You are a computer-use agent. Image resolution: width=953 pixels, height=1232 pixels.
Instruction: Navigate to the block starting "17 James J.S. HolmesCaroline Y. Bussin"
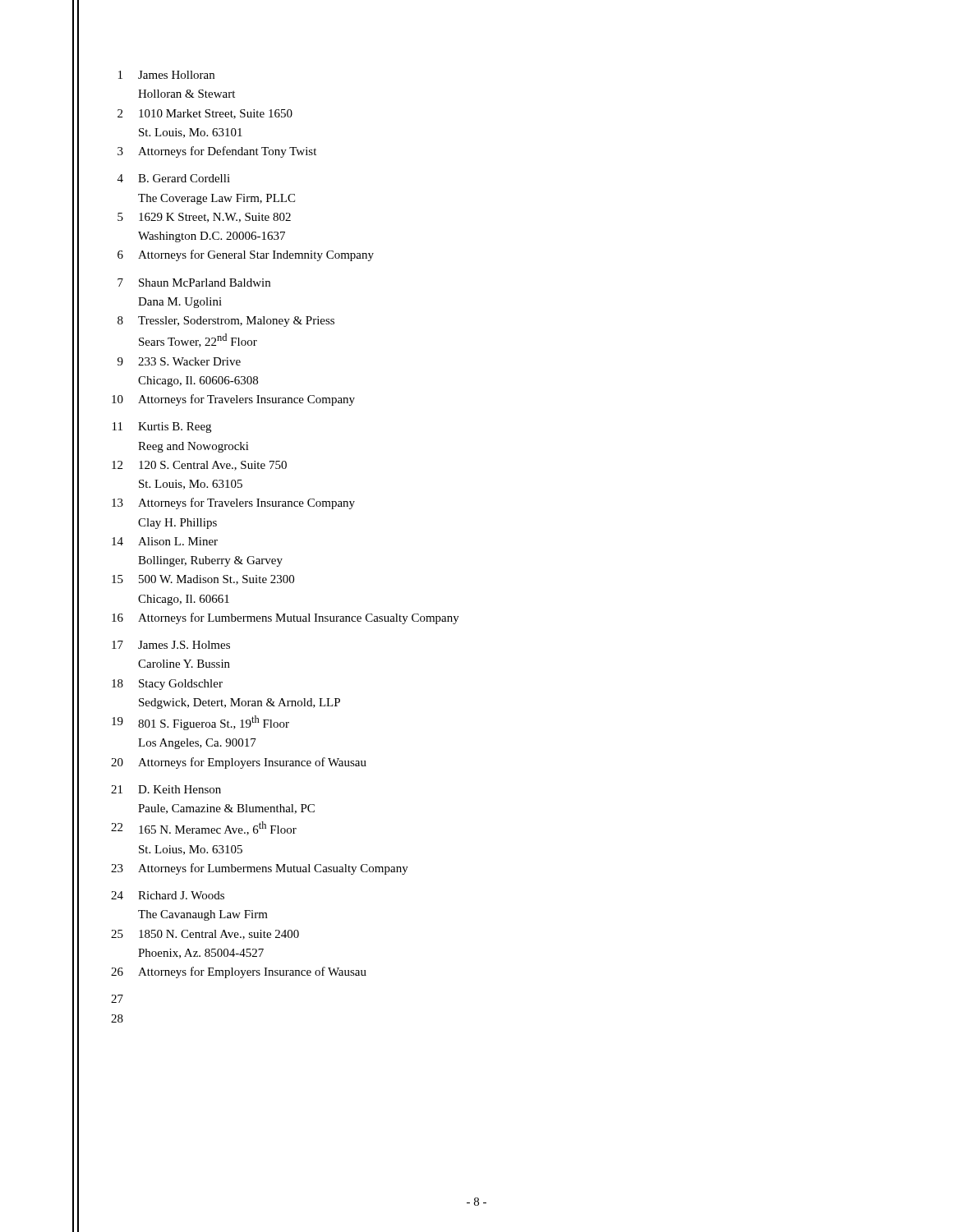point(171,645)
